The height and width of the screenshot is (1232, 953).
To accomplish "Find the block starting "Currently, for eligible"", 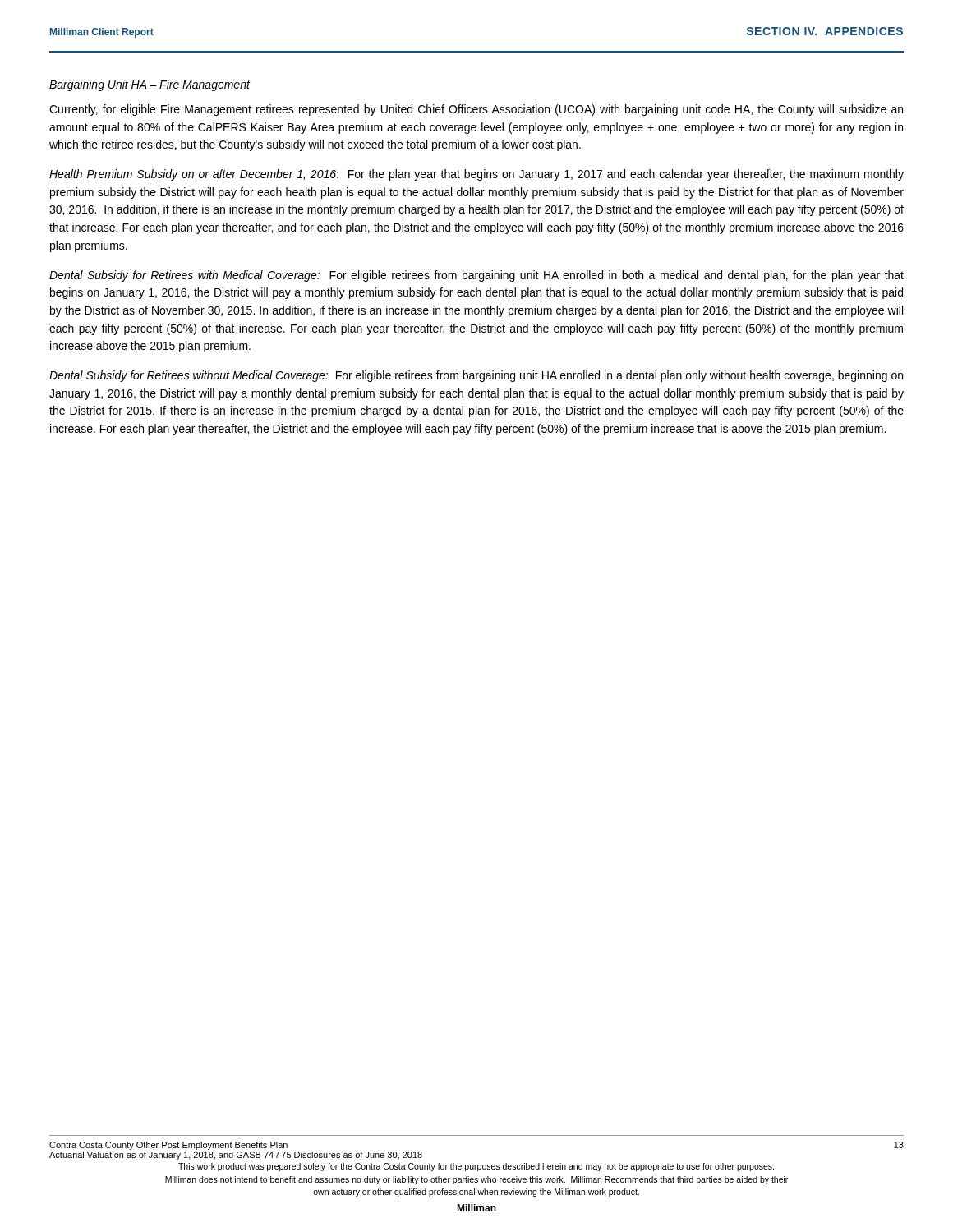I will pos(476,127).
